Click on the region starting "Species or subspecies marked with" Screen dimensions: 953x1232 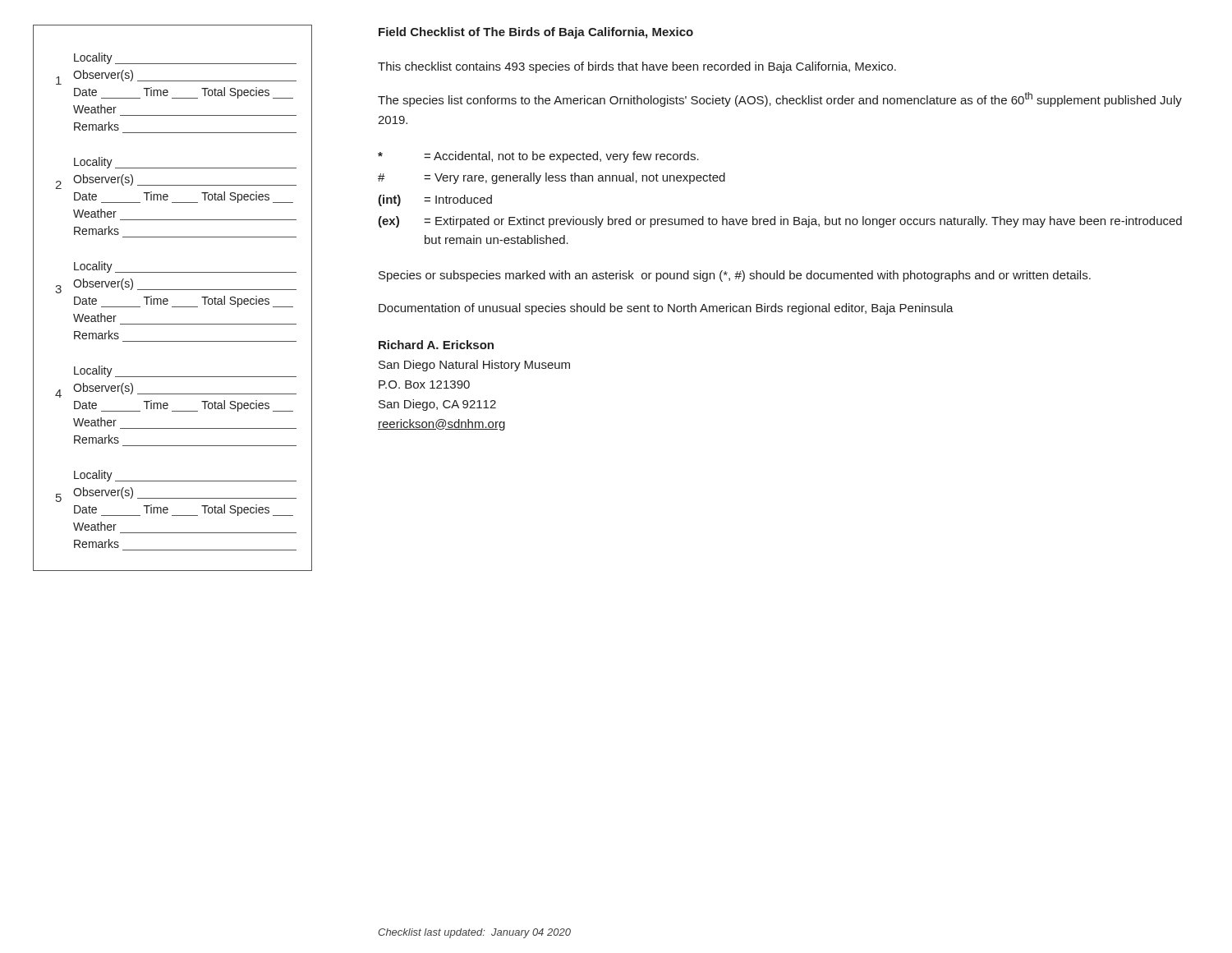pos(735,275)
